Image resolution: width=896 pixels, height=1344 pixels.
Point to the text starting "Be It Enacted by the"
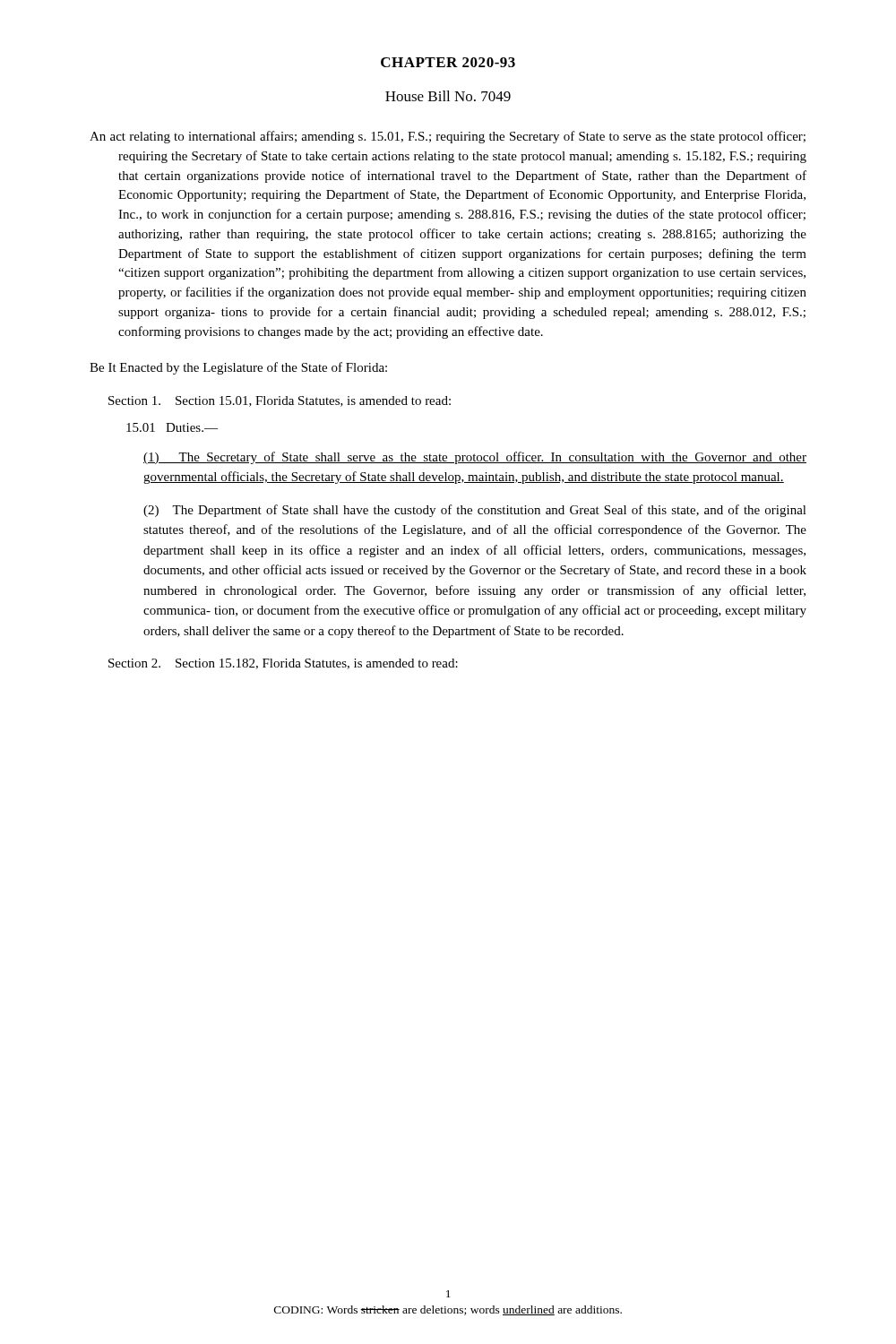pyautogui.click(x=239, y=368)
